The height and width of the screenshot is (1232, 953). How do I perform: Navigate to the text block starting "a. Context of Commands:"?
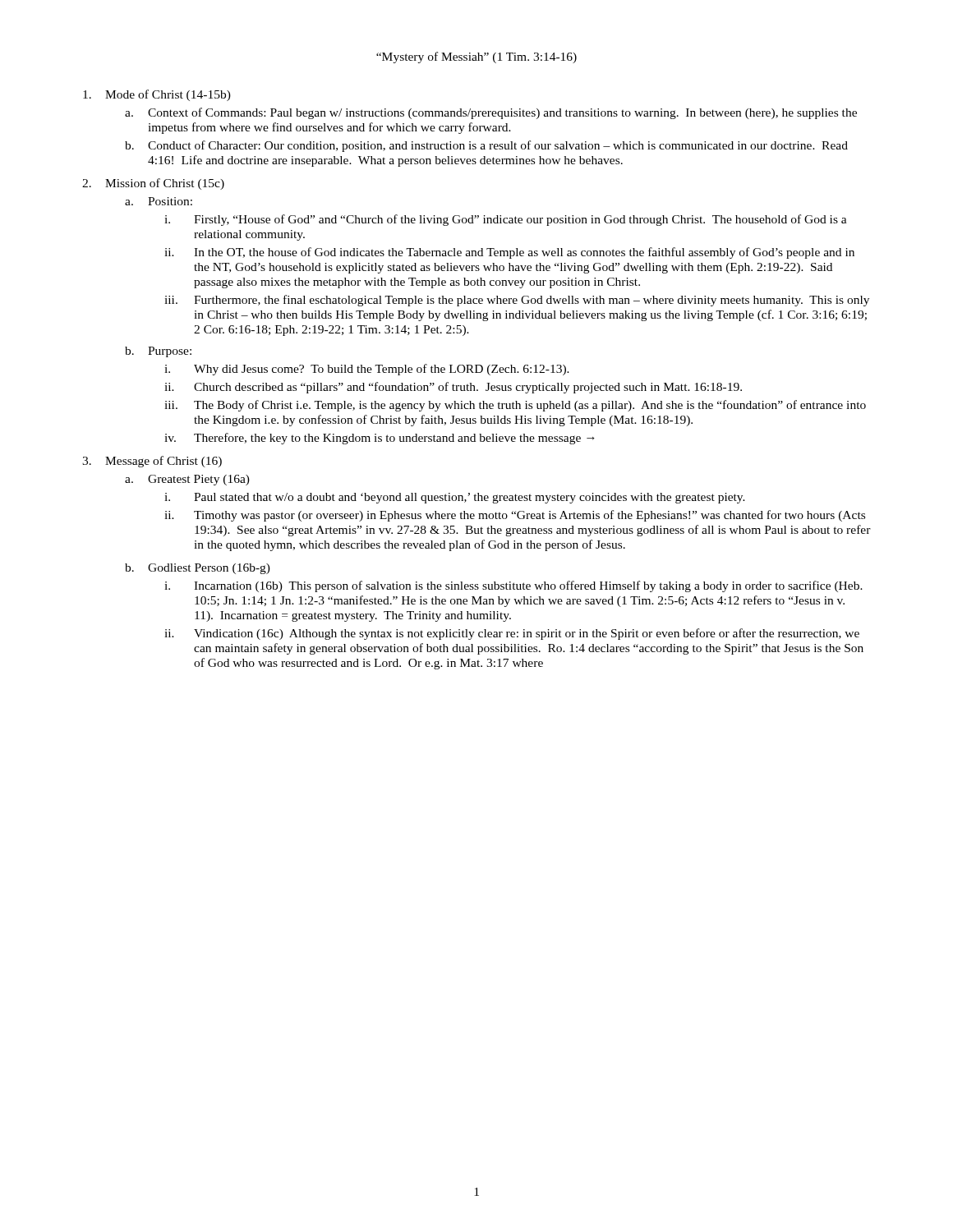498,120
